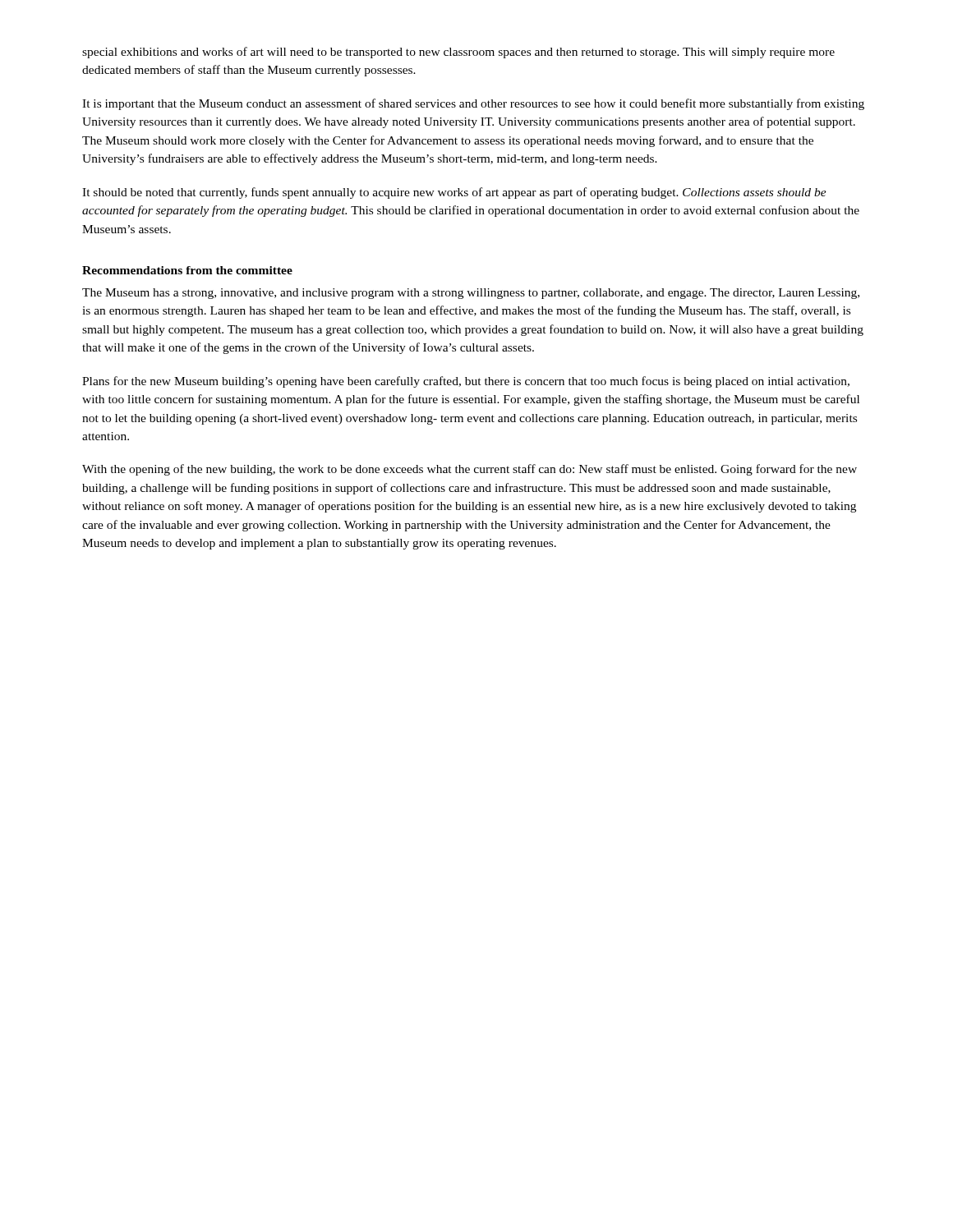Locate the block of text that opens with "It is important"

[x=473, y=131]
